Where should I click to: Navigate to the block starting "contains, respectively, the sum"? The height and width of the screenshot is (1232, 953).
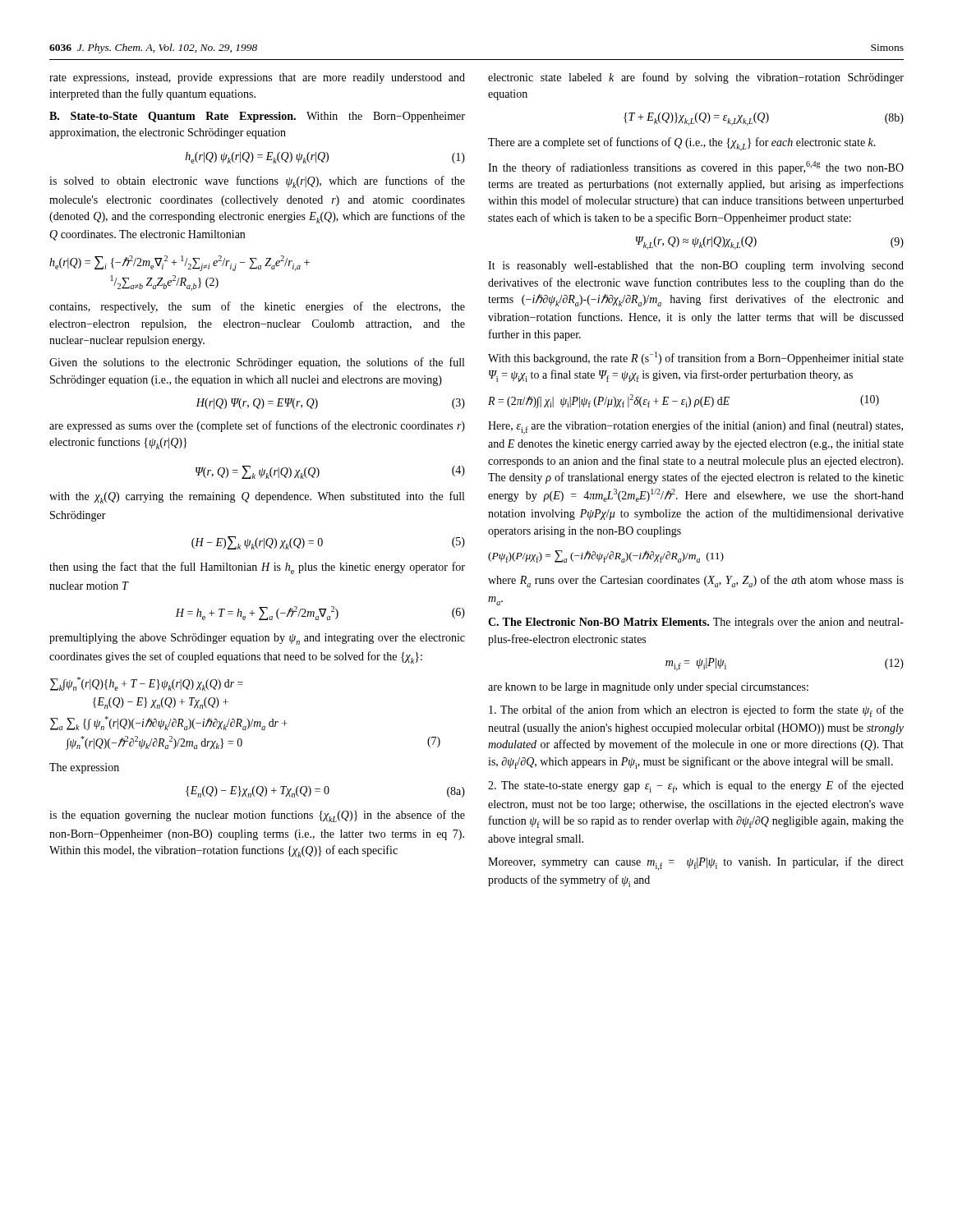click(x=257, y=324)
